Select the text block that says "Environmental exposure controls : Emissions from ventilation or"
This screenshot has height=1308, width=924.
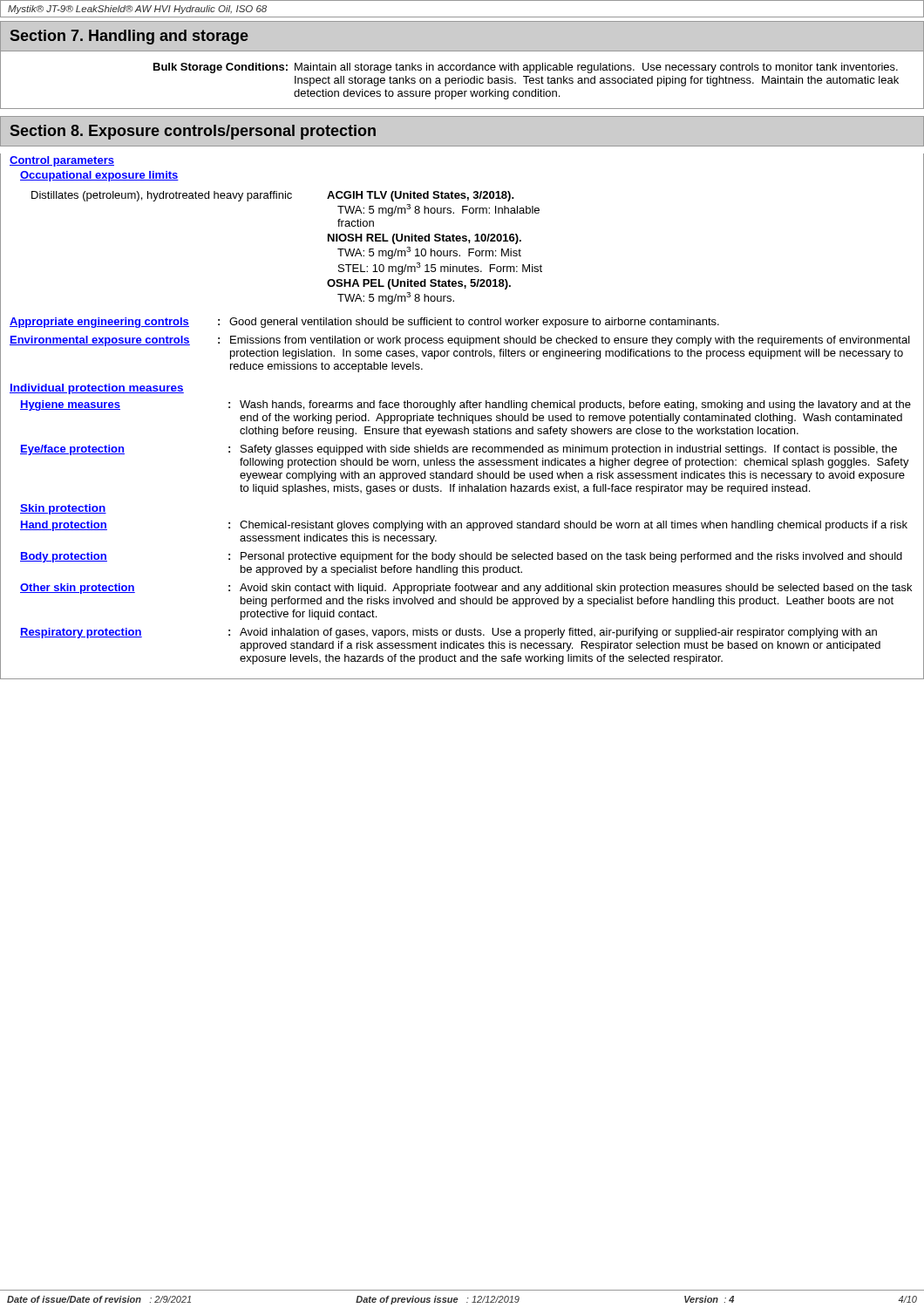tap(462, 353)
